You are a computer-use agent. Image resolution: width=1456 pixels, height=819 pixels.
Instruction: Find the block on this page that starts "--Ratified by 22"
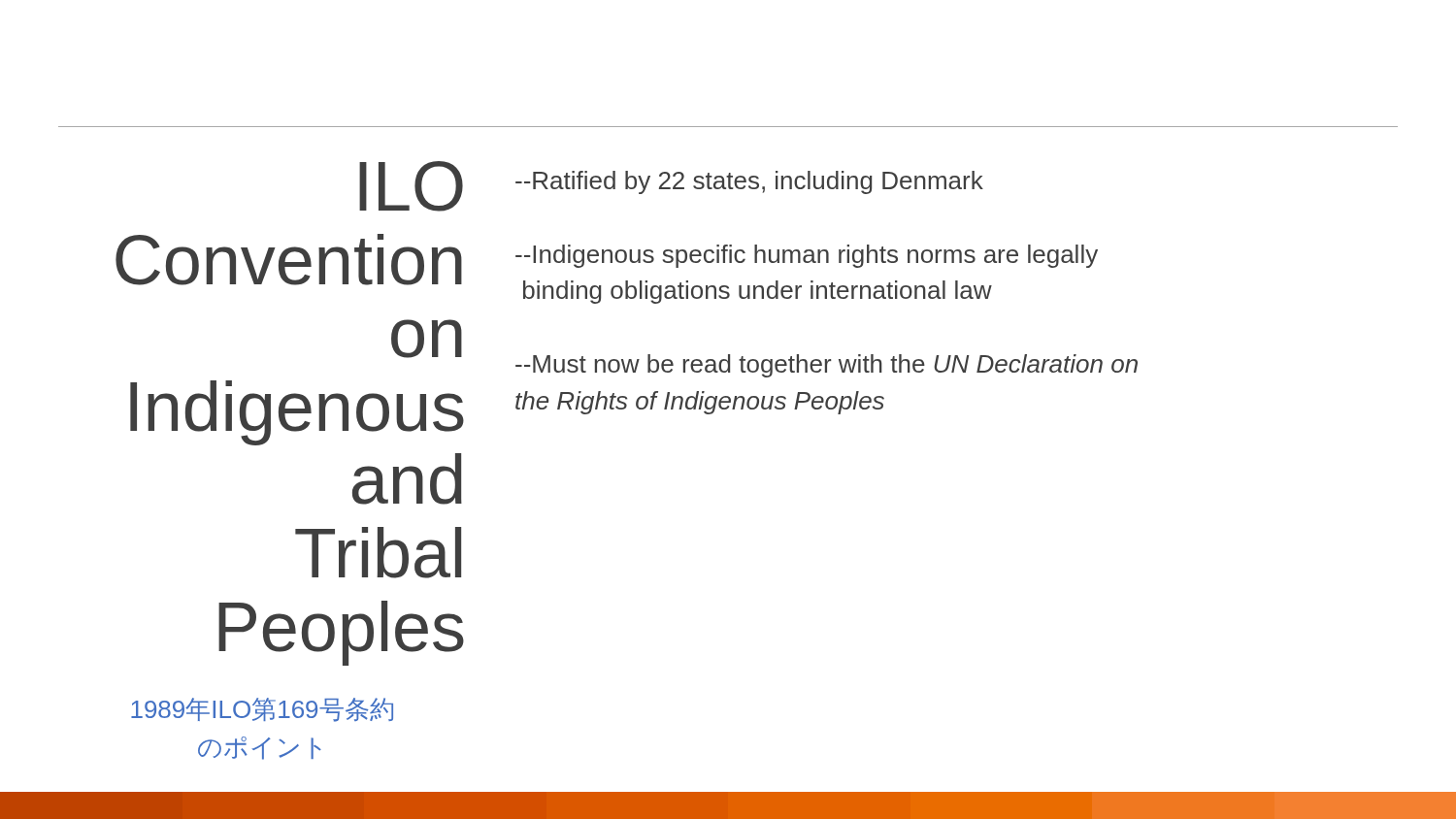(951, 181)
